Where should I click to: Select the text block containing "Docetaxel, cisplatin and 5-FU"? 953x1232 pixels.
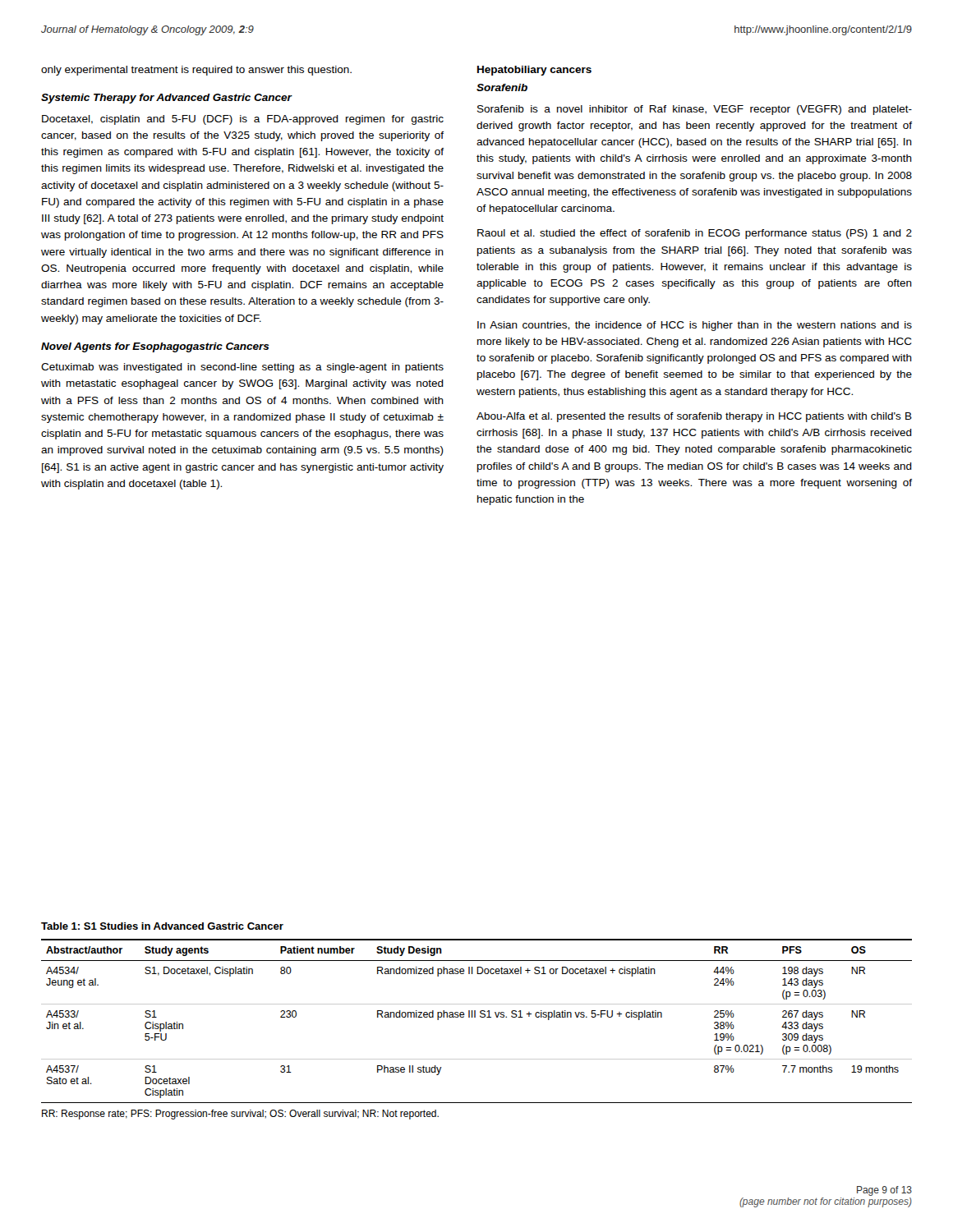click(242, 219)
